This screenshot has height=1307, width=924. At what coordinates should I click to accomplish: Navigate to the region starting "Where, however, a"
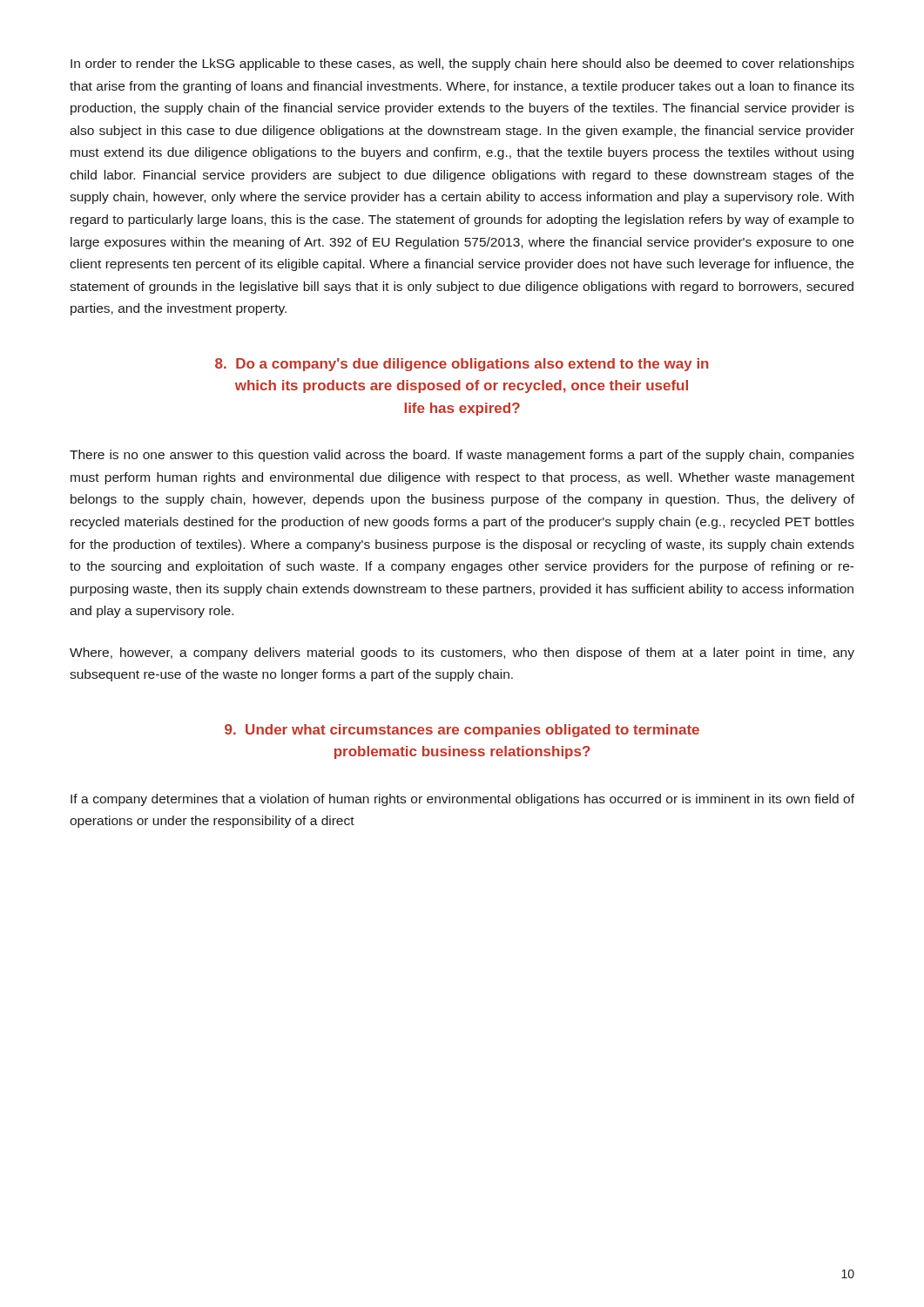point(462,663)
